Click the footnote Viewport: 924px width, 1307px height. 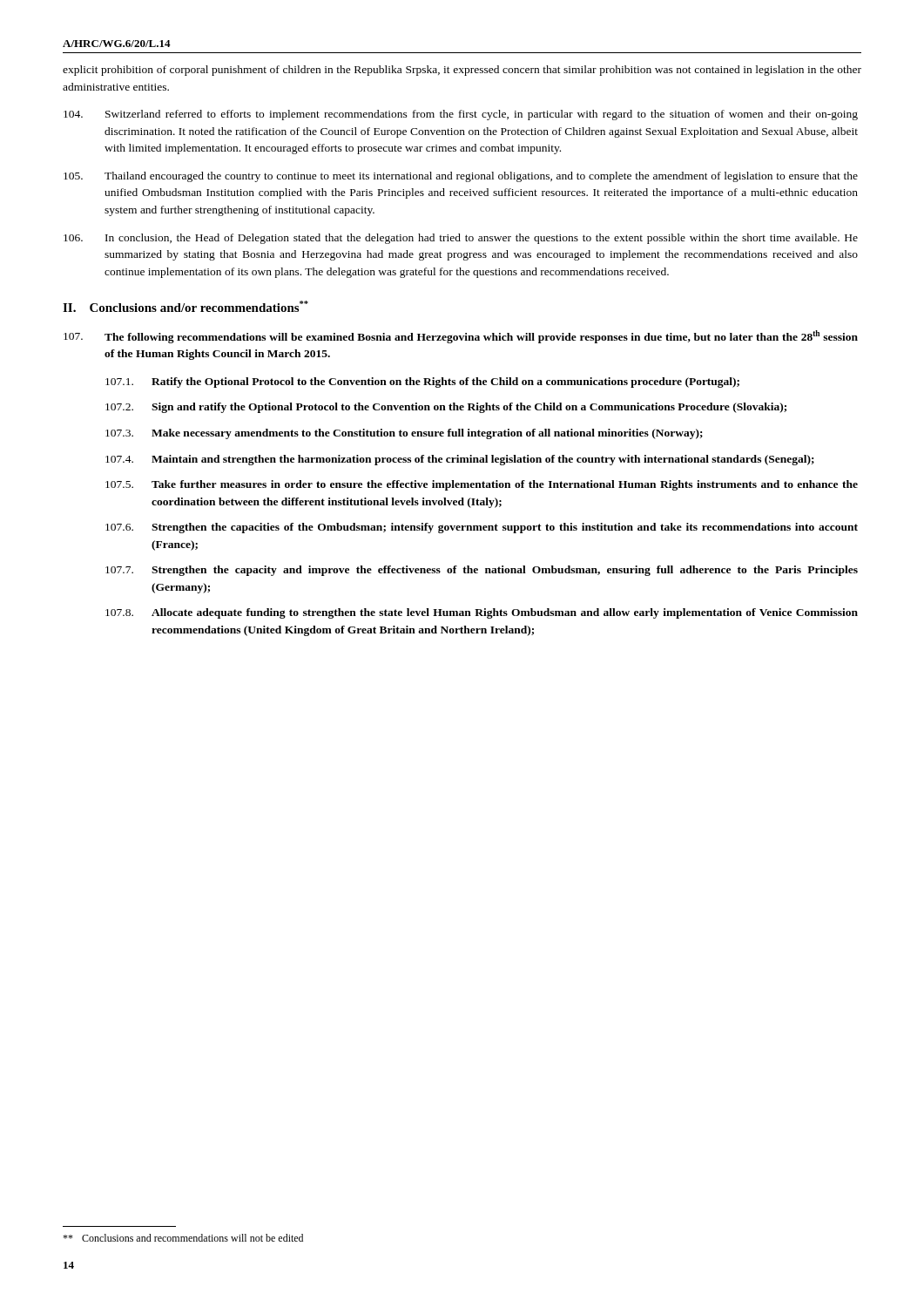tap(462, 1236)
